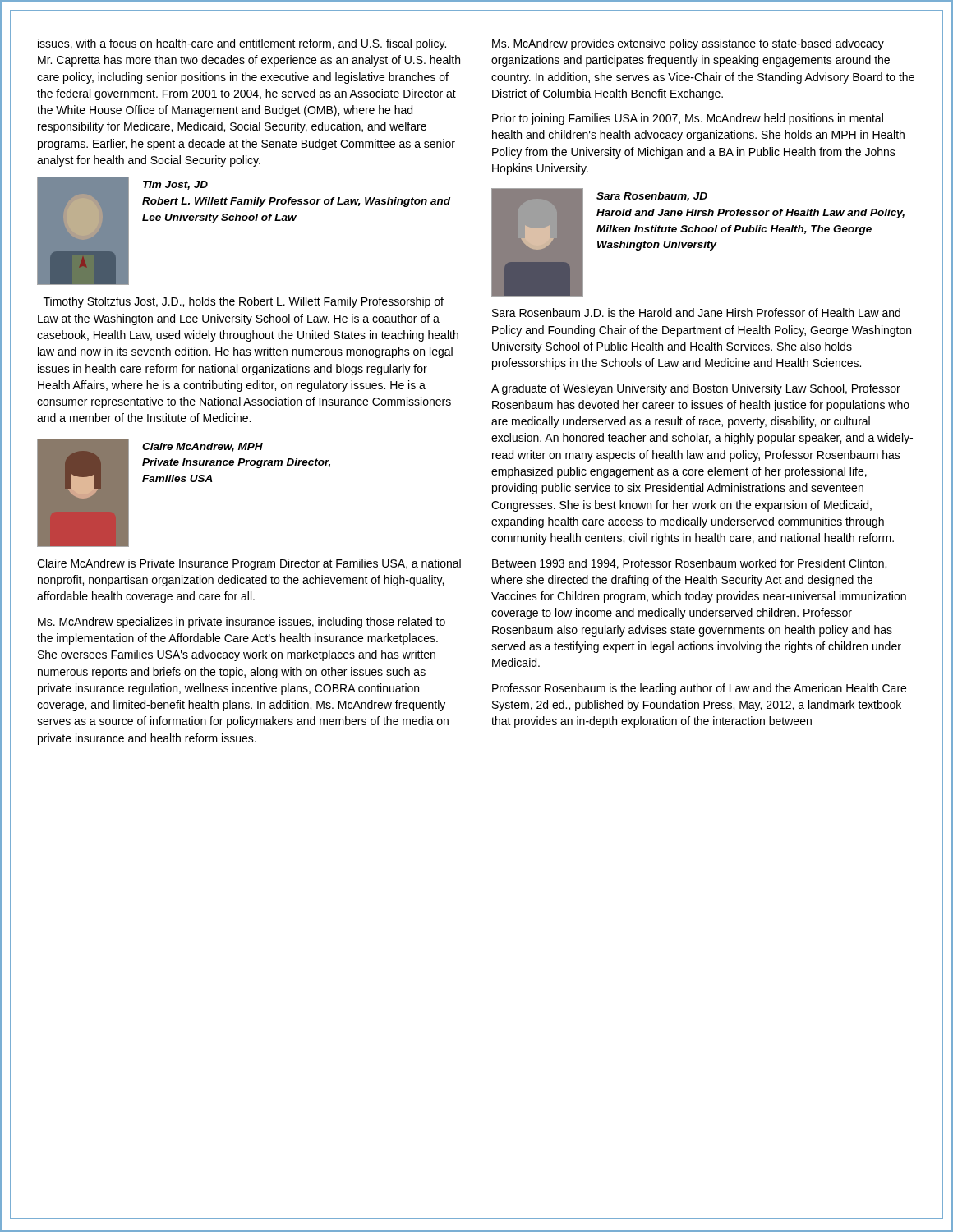
Task: Click on the text block that reads "Professor Rosenbaum is"
Action: point(704,705)
